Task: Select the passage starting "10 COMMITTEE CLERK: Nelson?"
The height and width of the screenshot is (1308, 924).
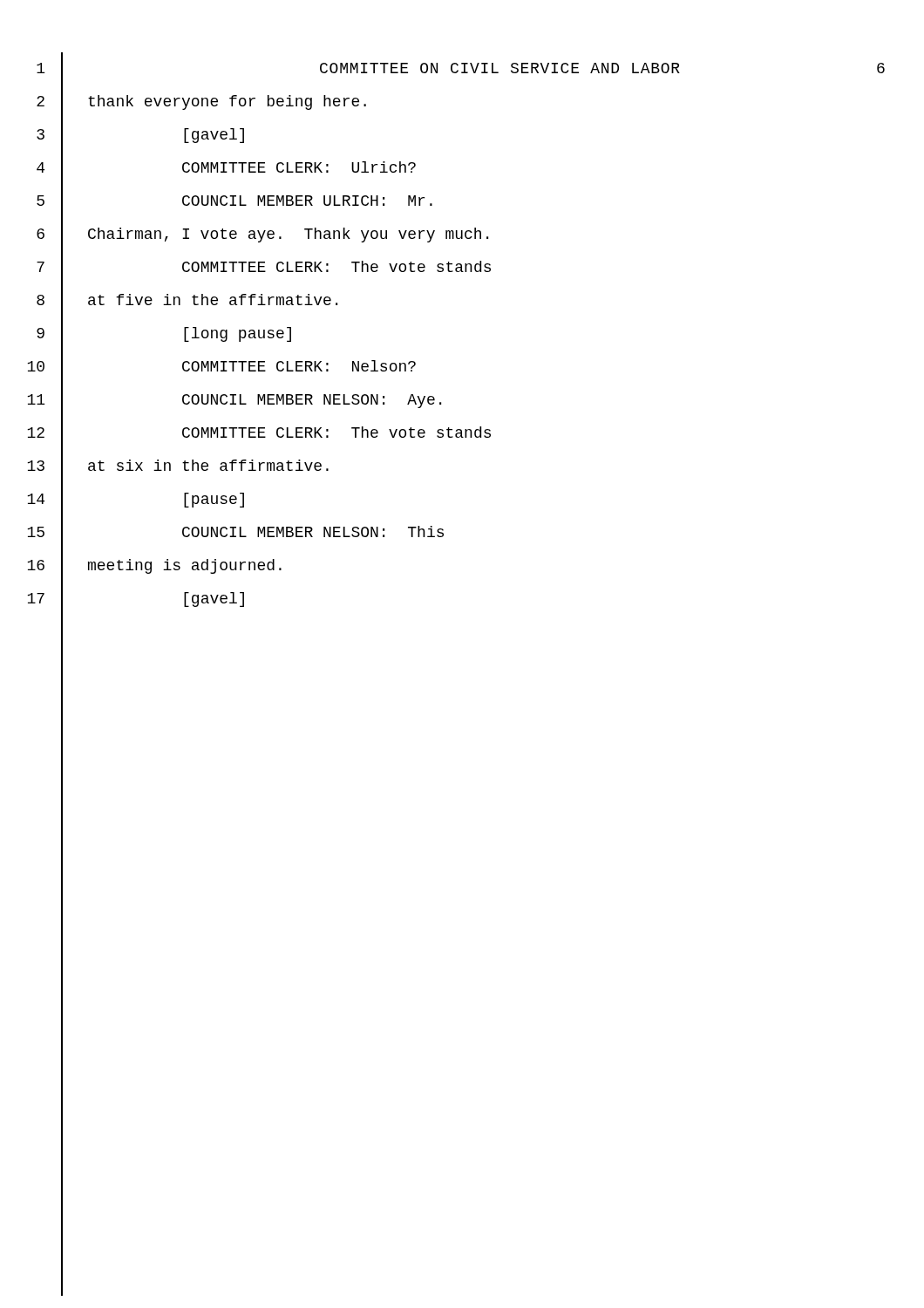Action: click(x=221, y=367)
